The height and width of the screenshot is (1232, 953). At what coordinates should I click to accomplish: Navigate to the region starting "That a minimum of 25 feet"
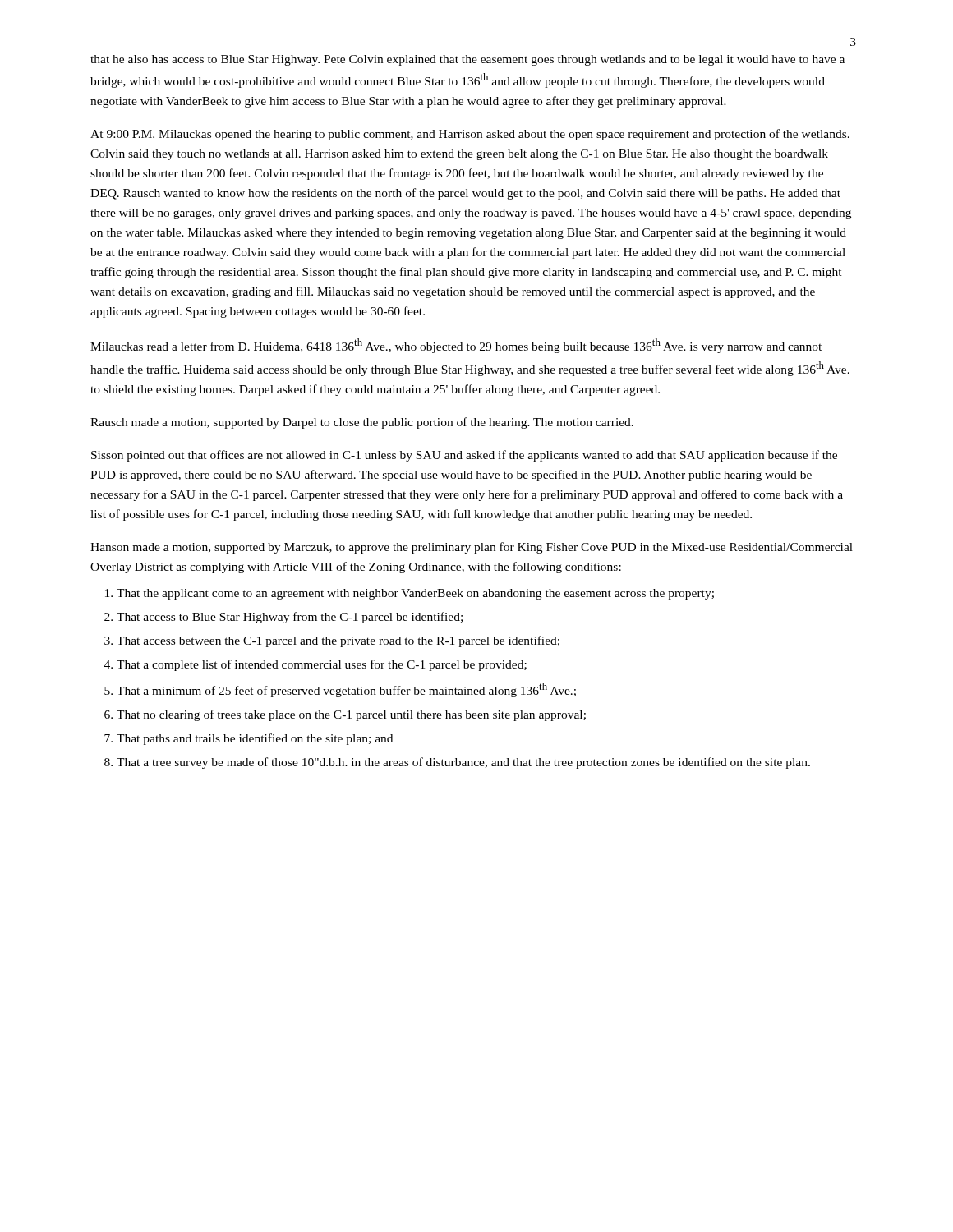[x=347, y=689]
